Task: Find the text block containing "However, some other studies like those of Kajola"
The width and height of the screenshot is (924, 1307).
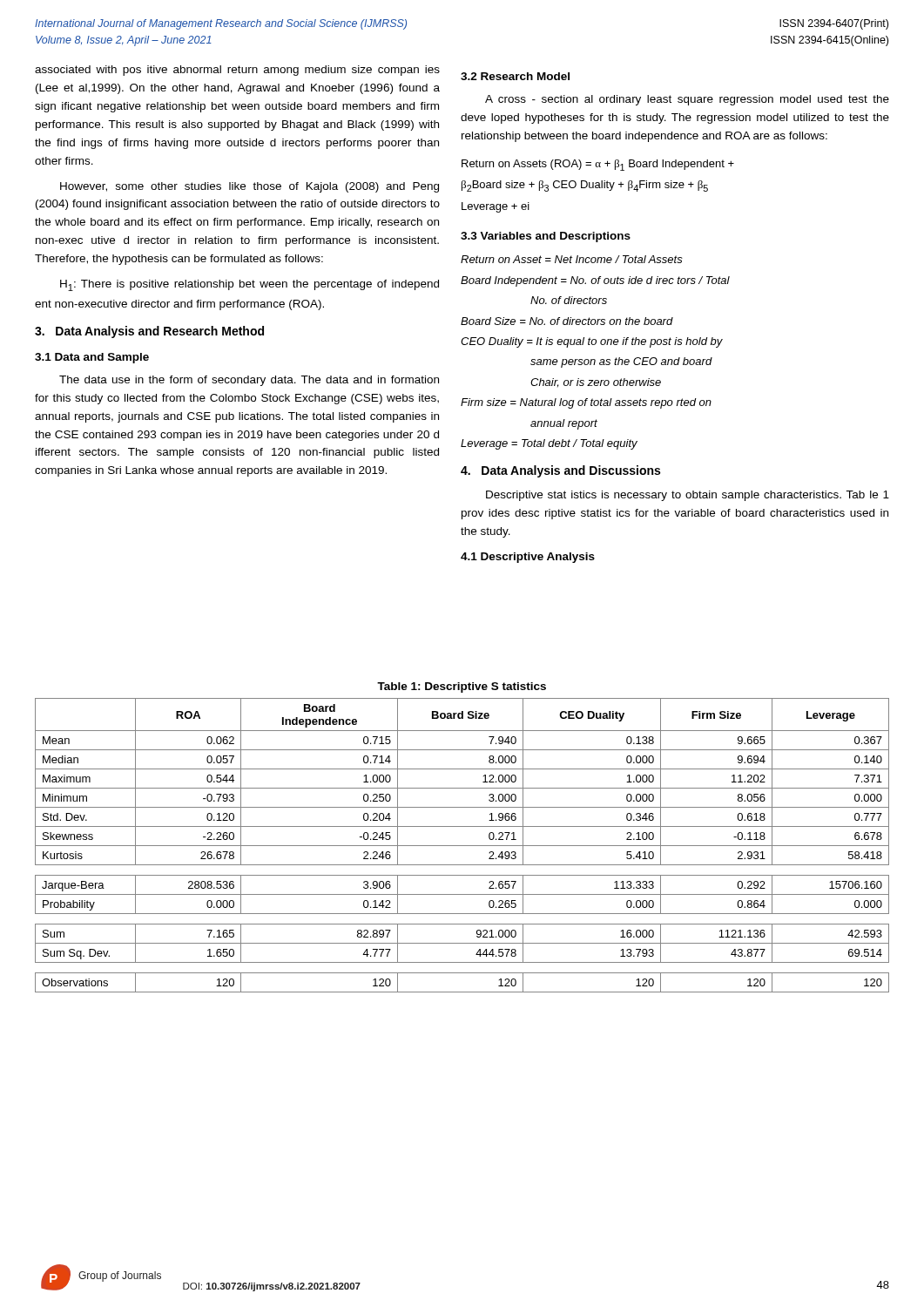Action: [x=237, y=223]
